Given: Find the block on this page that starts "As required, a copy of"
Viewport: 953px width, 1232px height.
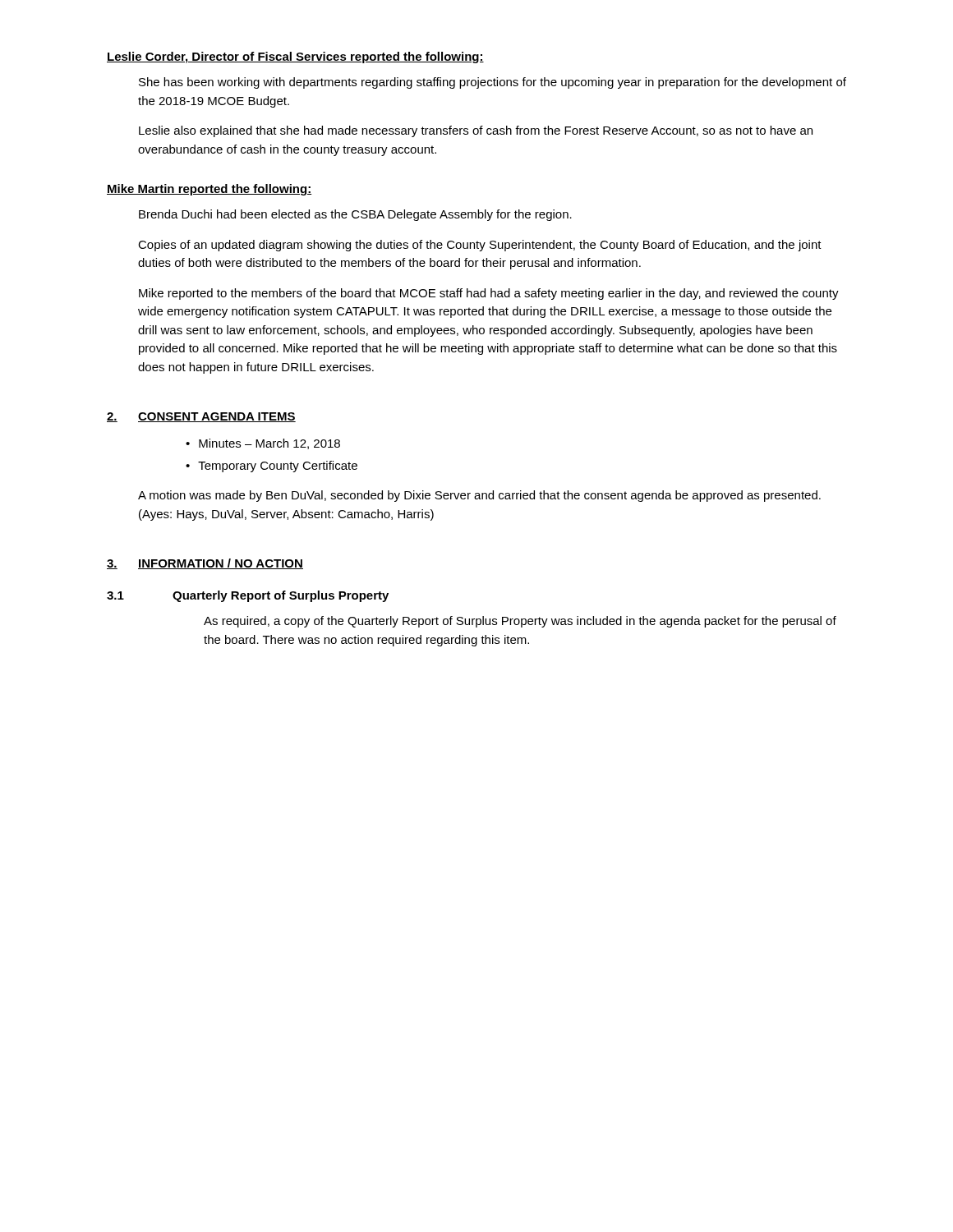Looking at the screenshot, I should 520,630.
